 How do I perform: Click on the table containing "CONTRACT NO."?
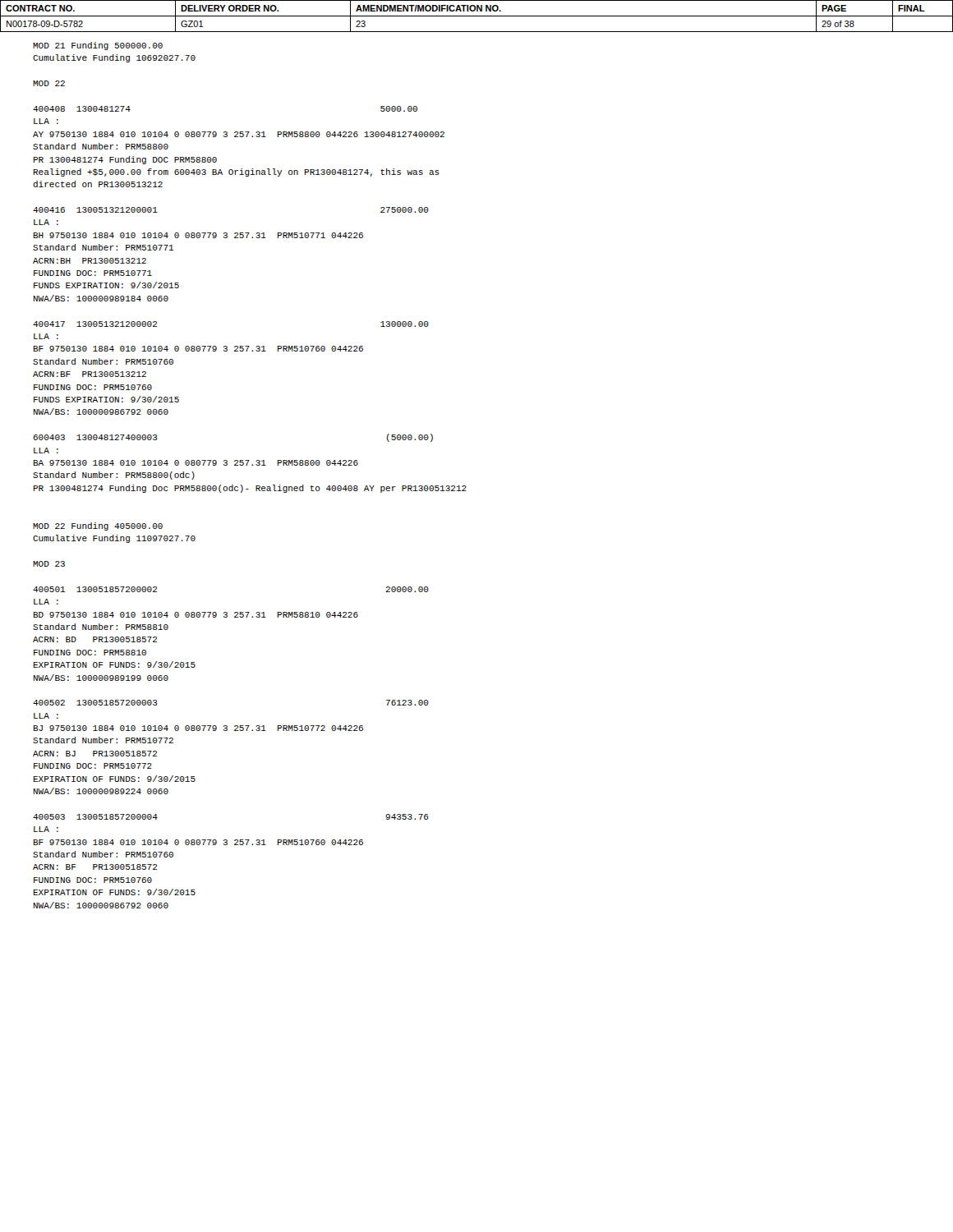coord(476,16)
